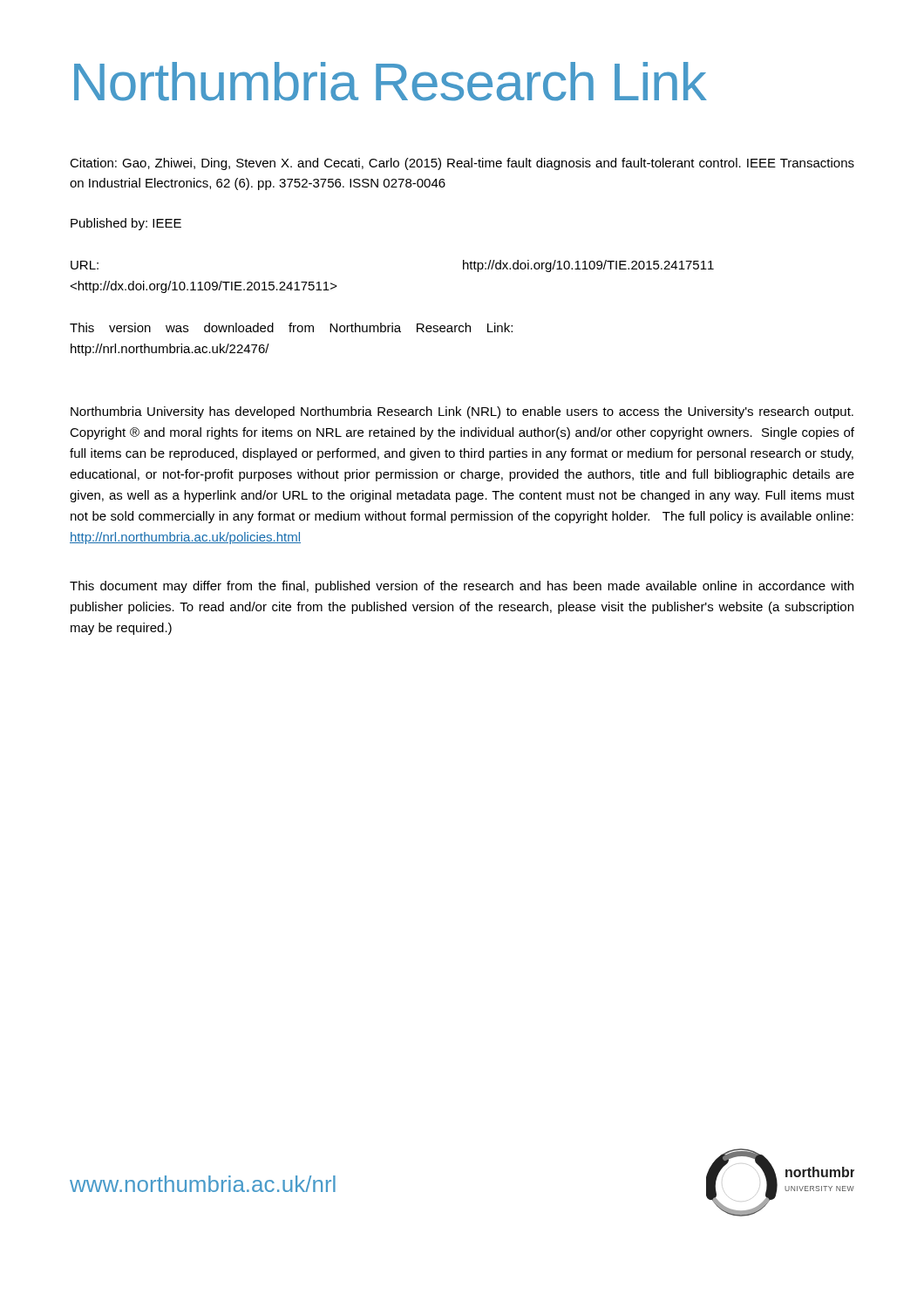Find the block on this page that starts "Northumbria University has developed Northumbria"
The height and width of the screenshot is (1308, 924).
click(462, 474)
